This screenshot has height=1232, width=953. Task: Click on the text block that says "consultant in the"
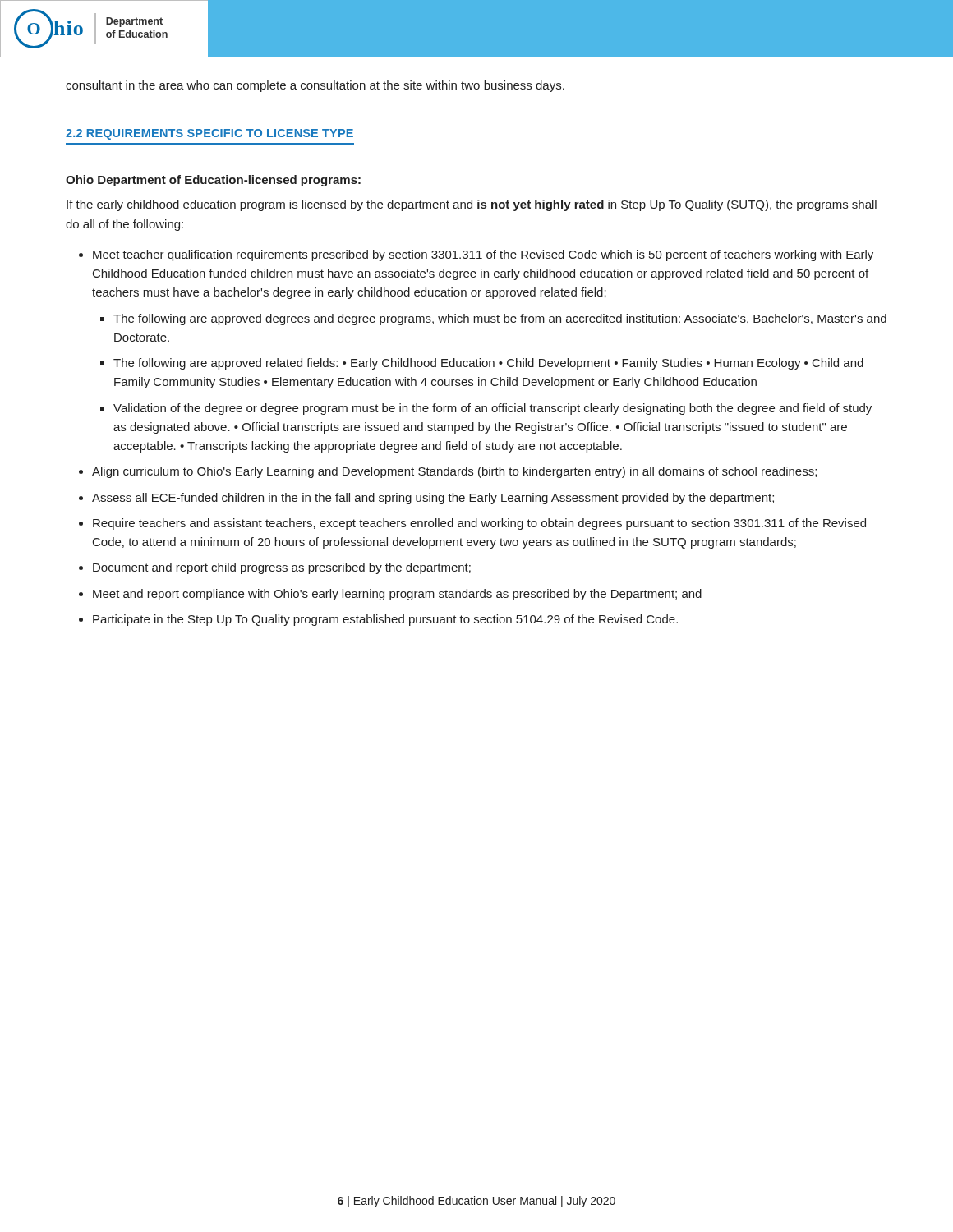(315, 85)
